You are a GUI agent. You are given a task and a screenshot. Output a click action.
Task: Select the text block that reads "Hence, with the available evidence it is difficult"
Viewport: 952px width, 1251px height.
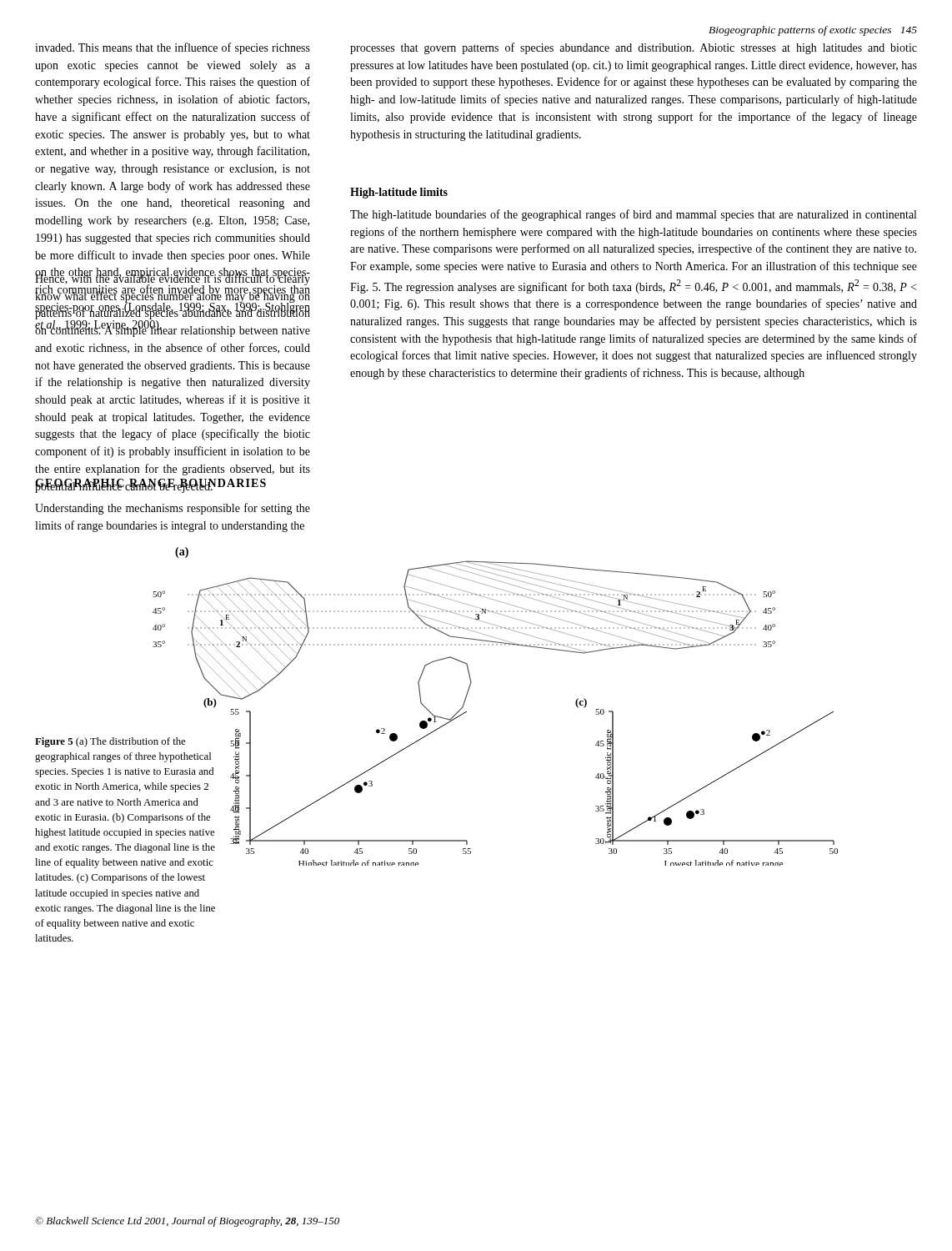coord(173,383)
